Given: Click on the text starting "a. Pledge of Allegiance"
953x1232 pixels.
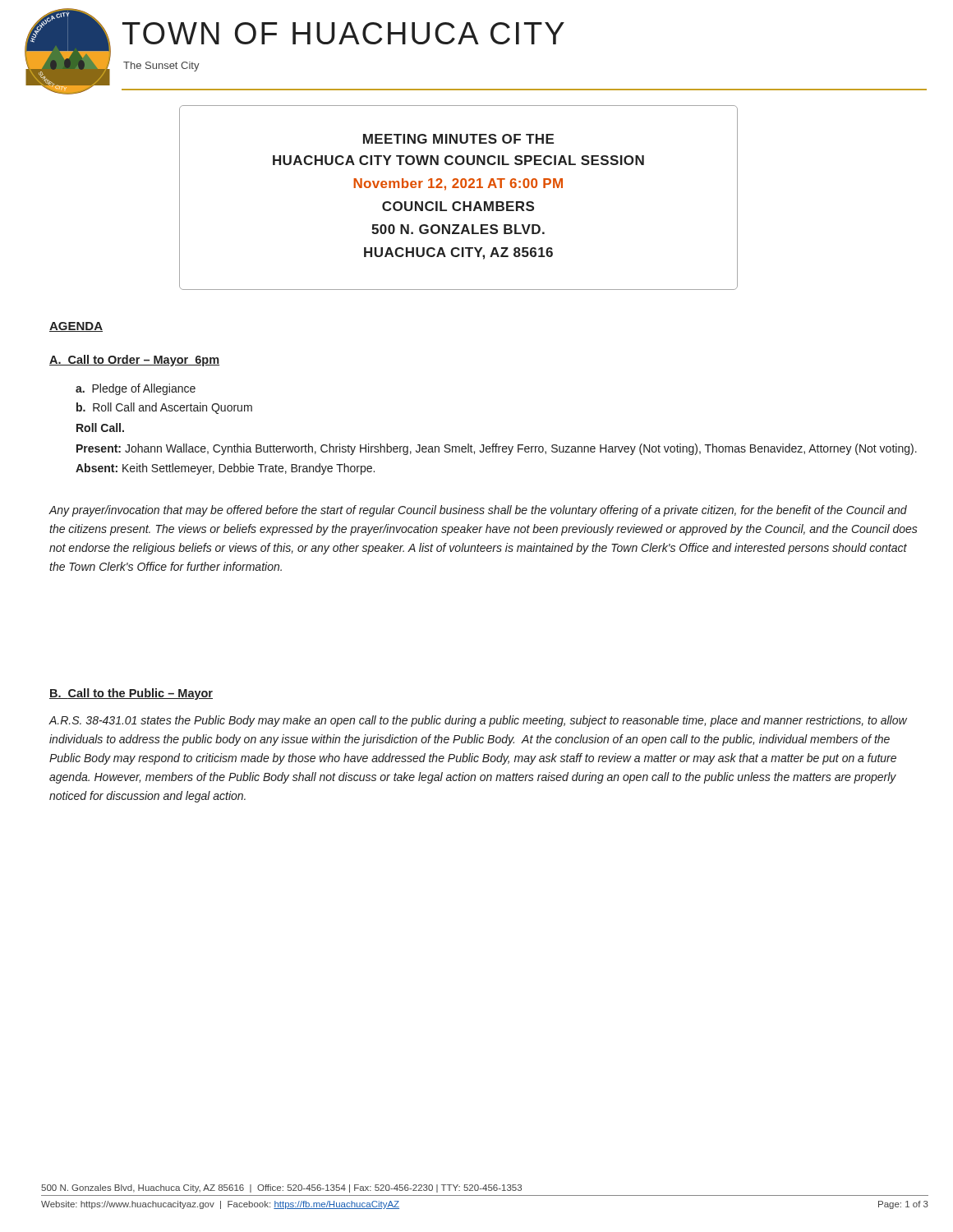Looking at the screenshot, I should (x=136, y=389).
